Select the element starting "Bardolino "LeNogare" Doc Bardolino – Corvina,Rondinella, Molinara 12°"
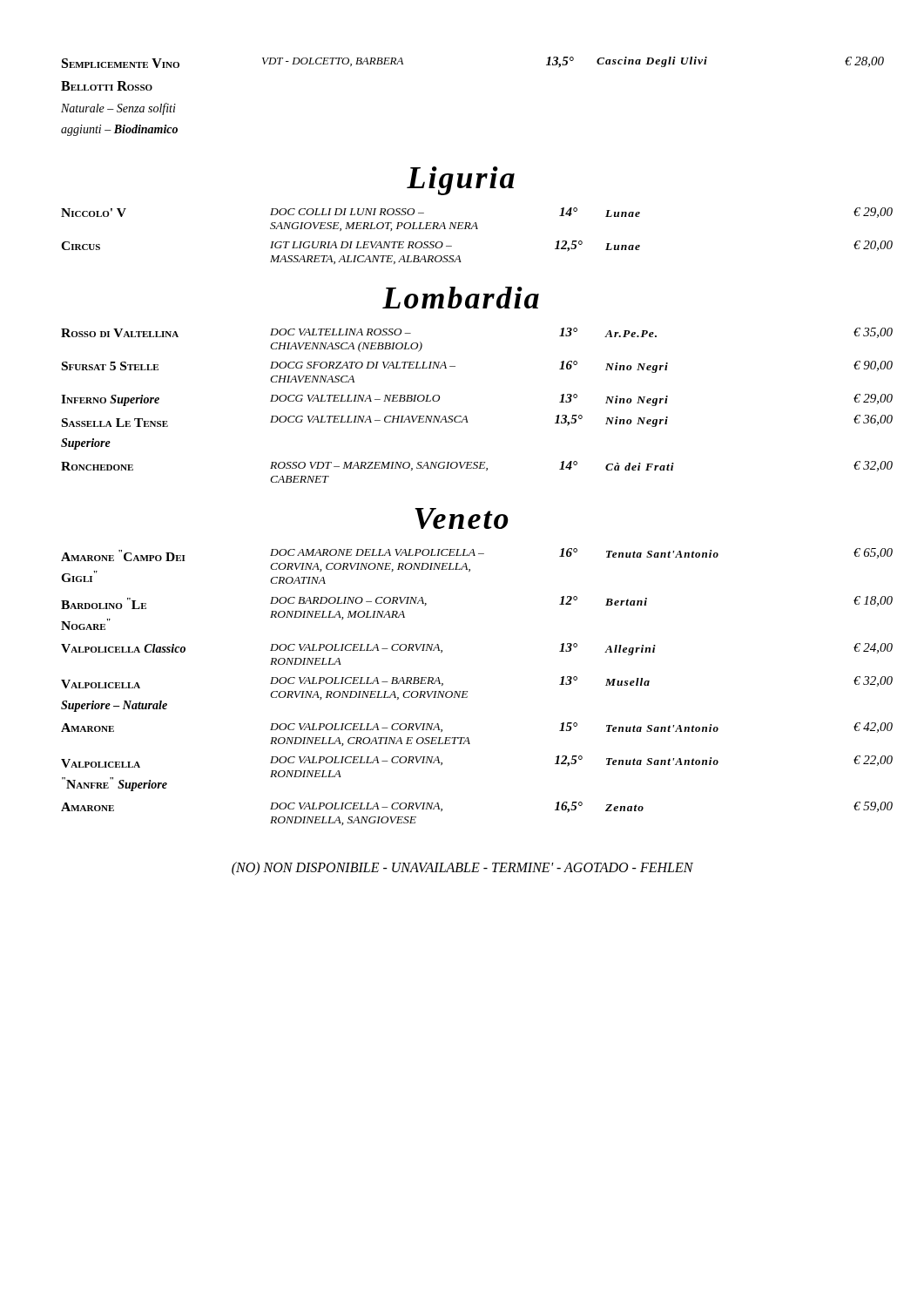Screen dimensions: 1307x924 (93, 603)
